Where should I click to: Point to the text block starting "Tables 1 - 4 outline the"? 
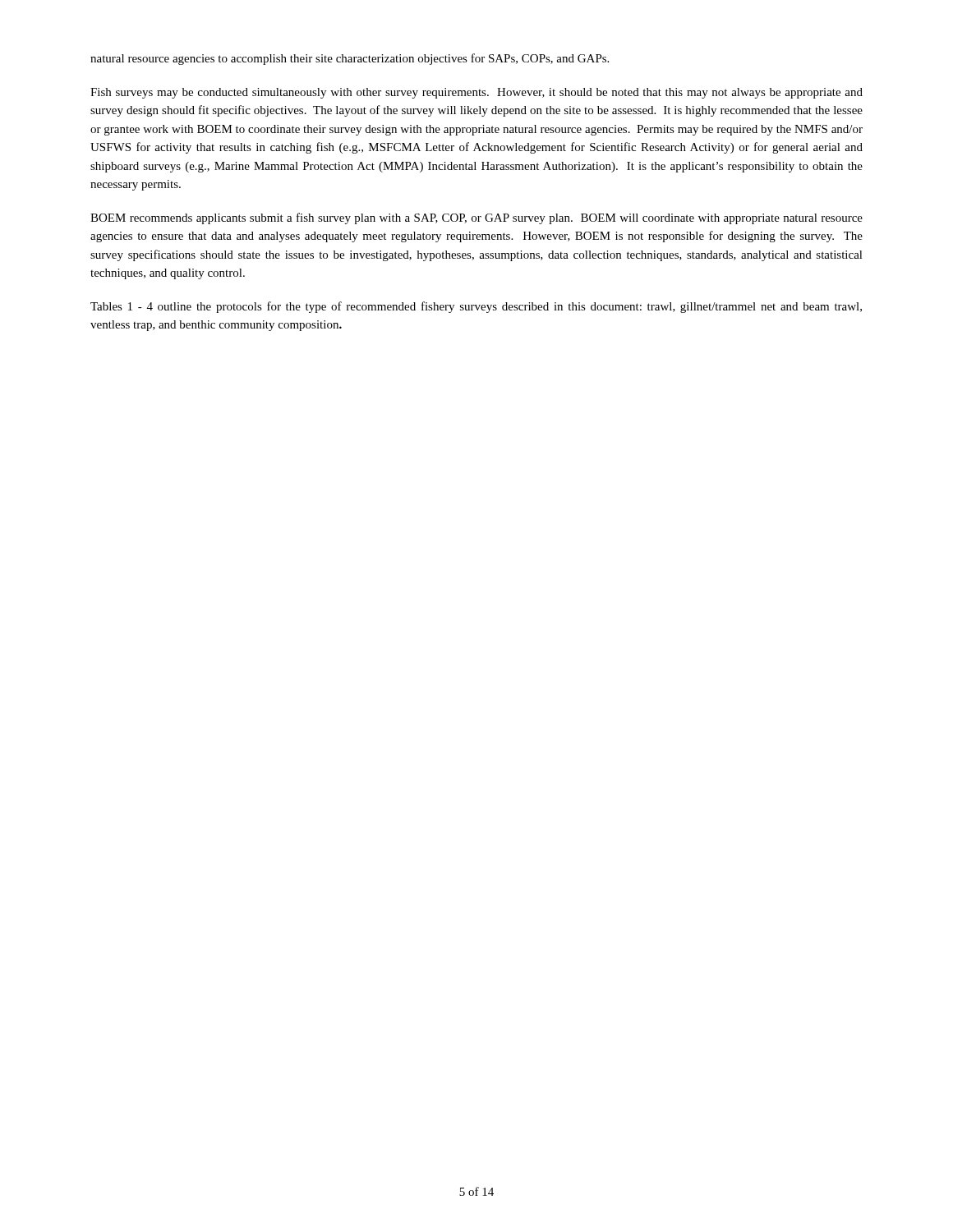(476, 315)
